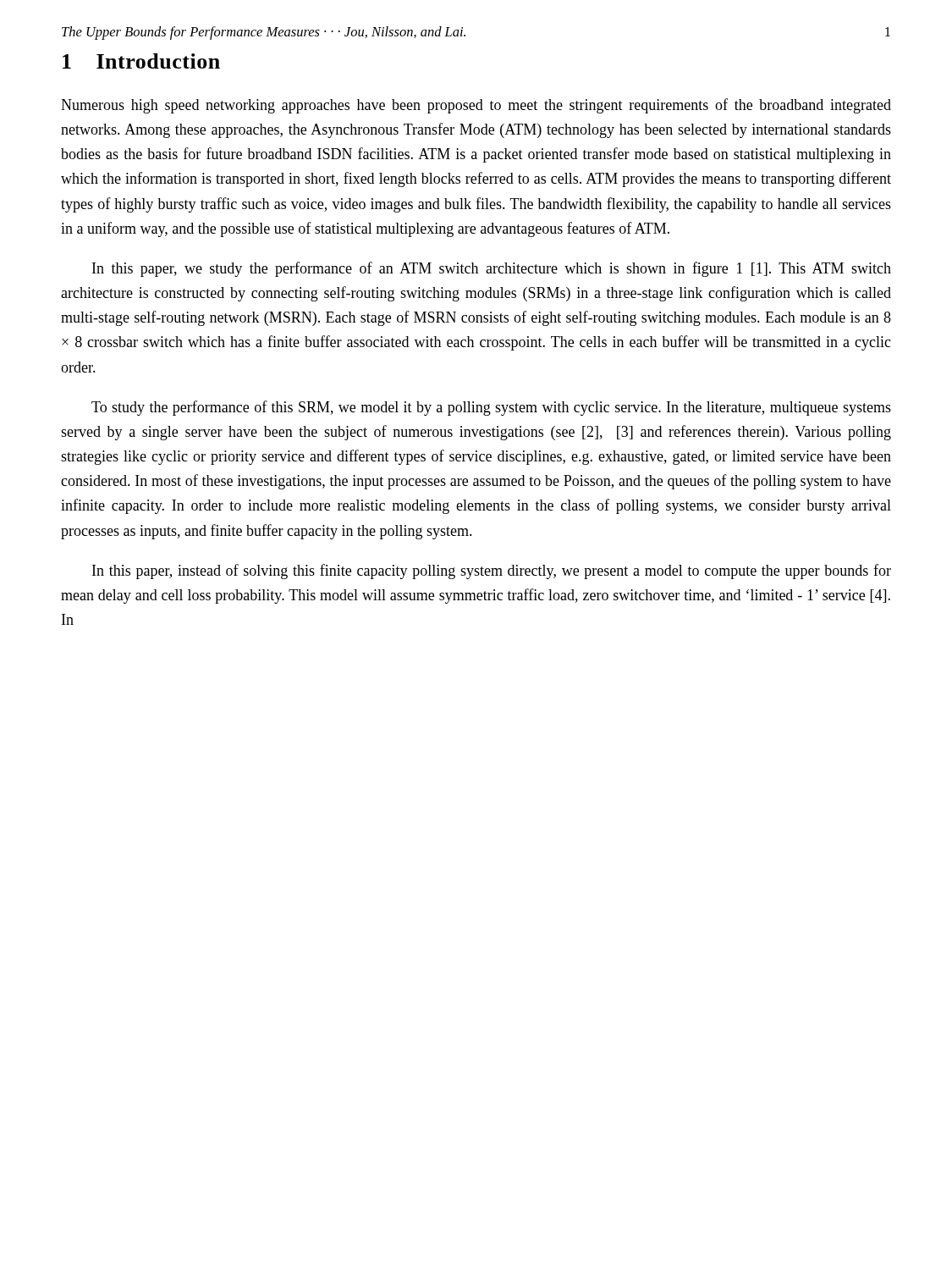The width and height of the screenshot is (952, 1270).
Task: Click on the text block containing "In this paper, instead of solving this finite"
Action: point(476,596)
